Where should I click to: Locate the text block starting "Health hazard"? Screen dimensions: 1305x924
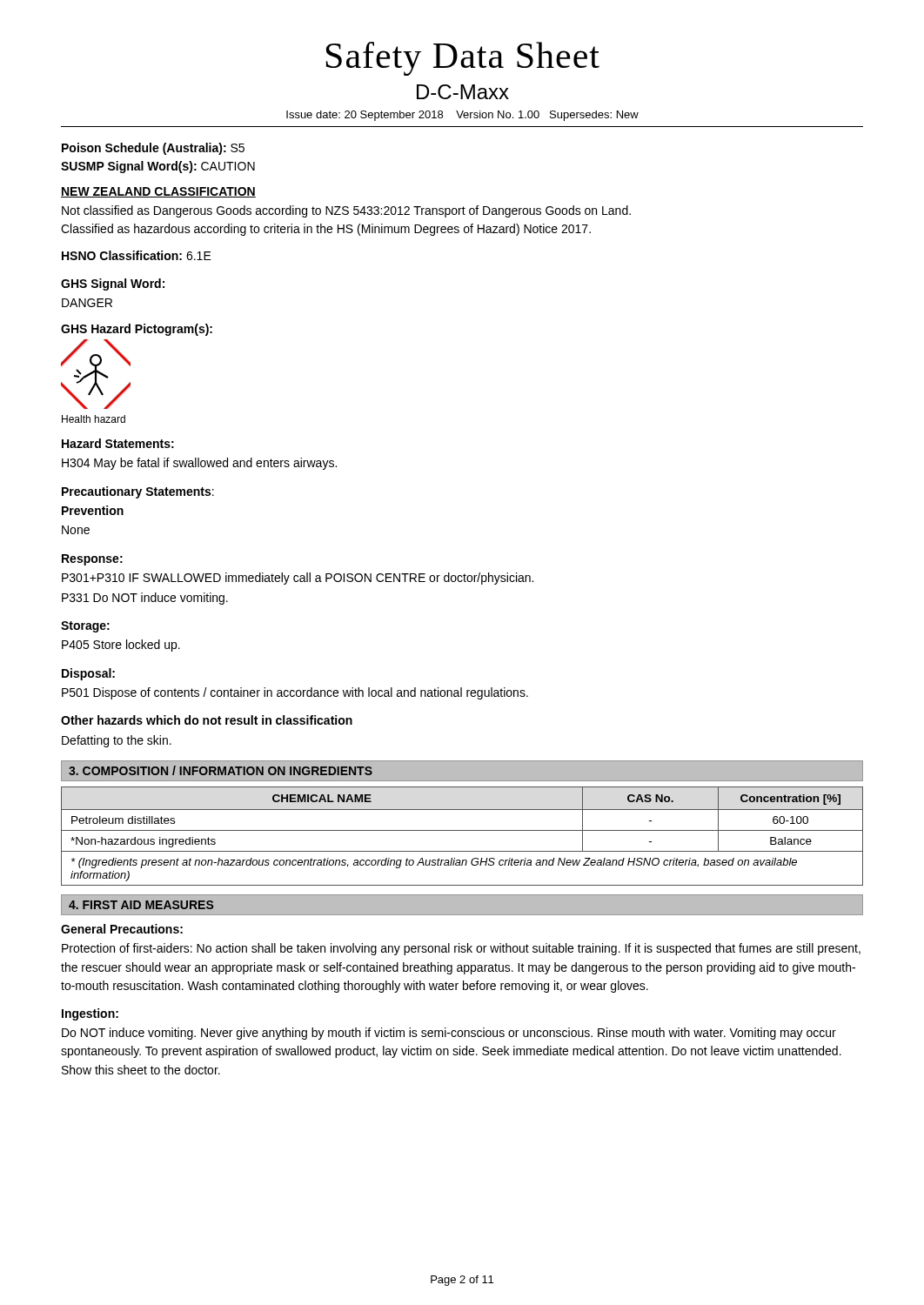click(93, 419)
